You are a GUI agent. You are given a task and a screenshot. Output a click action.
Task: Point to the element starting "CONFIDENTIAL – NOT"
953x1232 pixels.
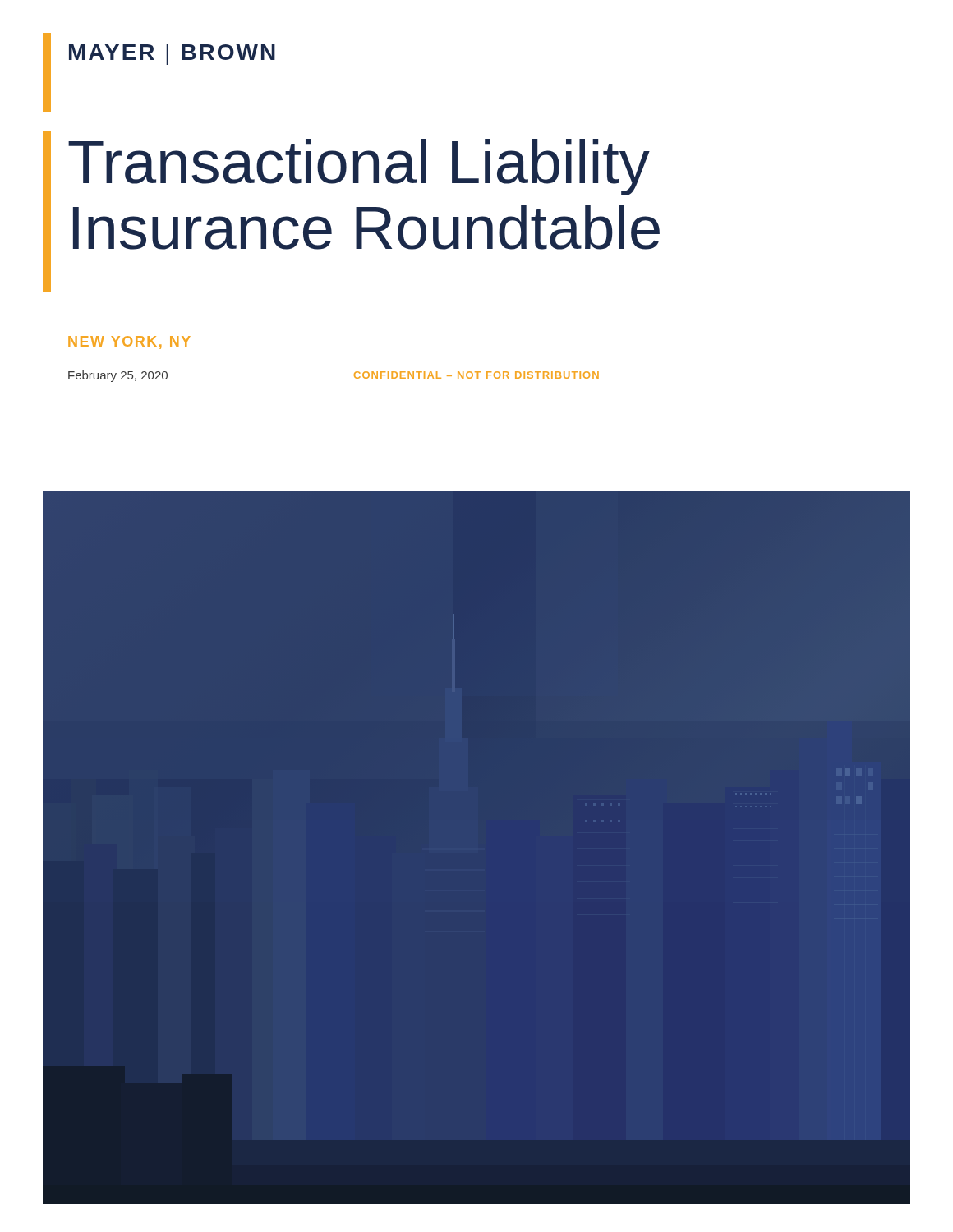pos(477,375)
